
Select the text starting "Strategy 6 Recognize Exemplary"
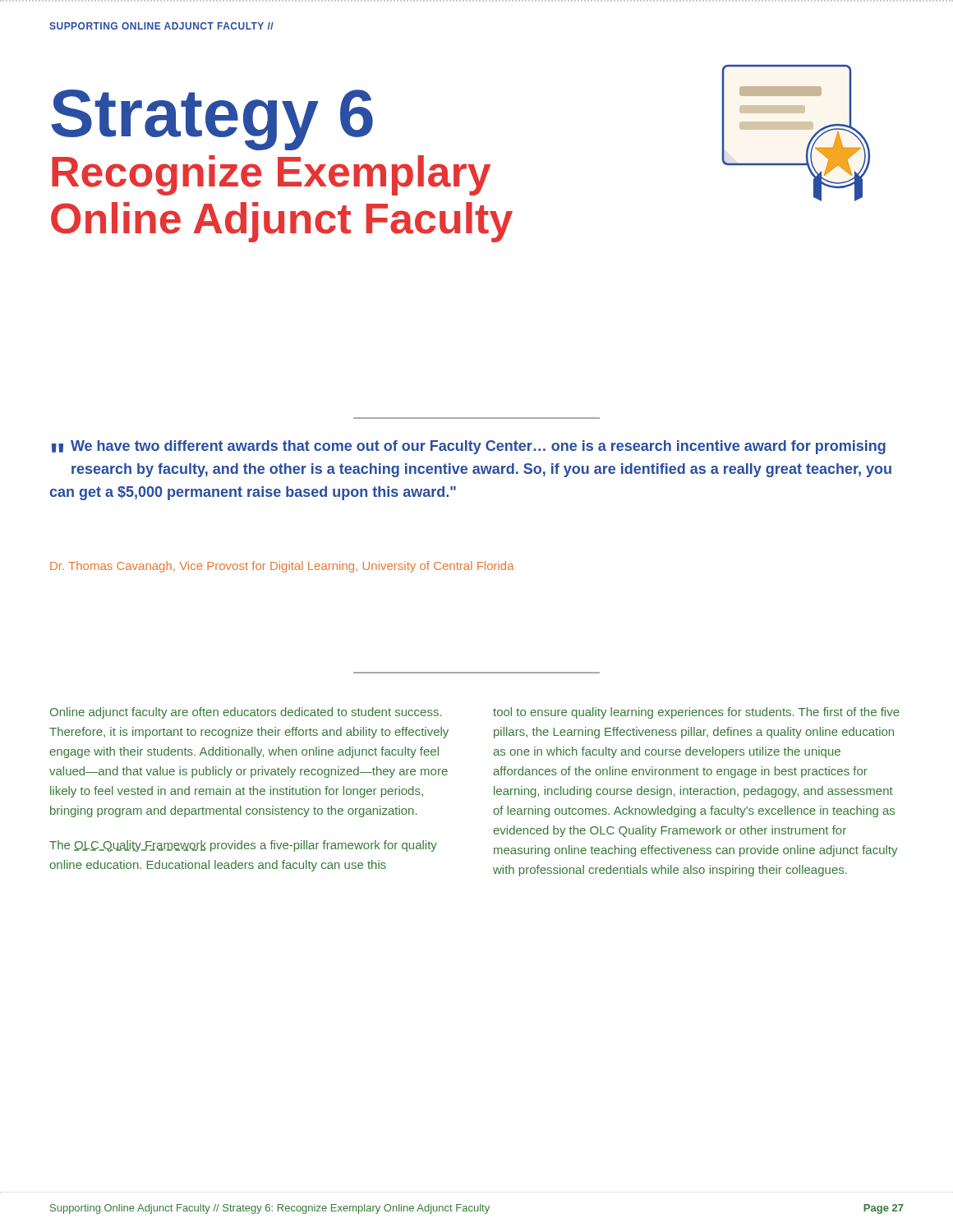(x=312, y=160)
